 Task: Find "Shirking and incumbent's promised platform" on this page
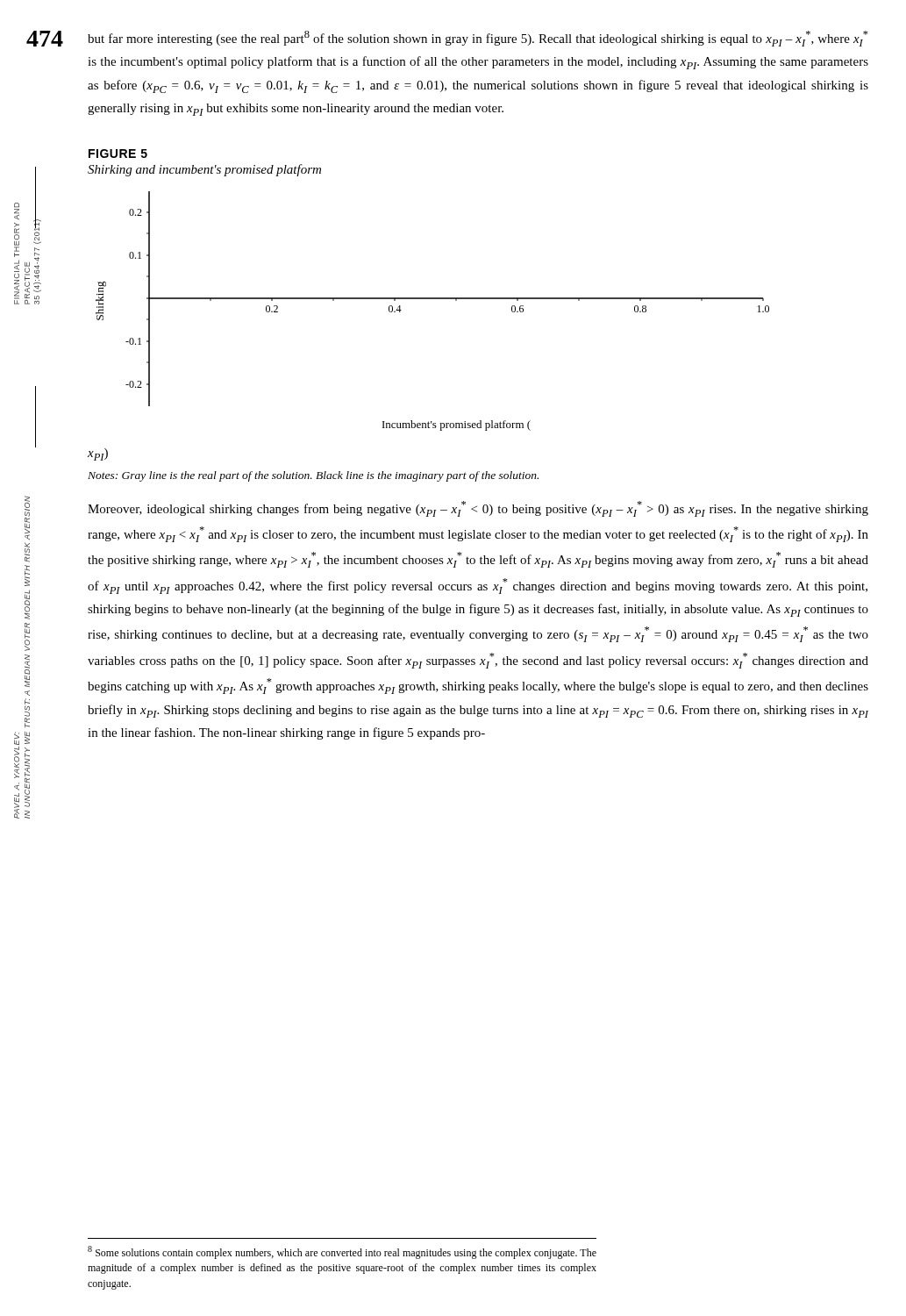205,169
